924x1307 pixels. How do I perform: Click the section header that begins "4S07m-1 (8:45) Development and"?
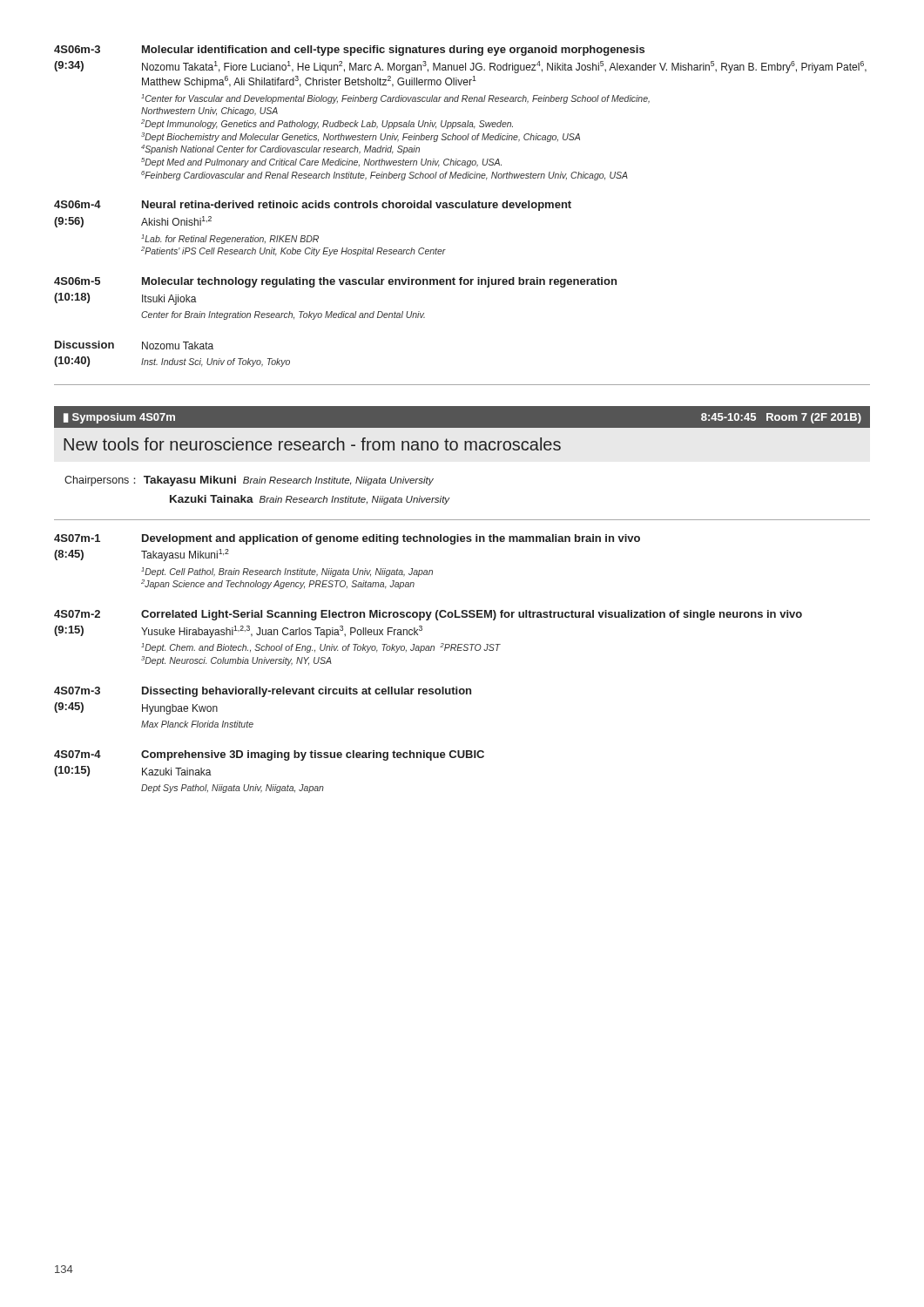(x=347, y=539)
